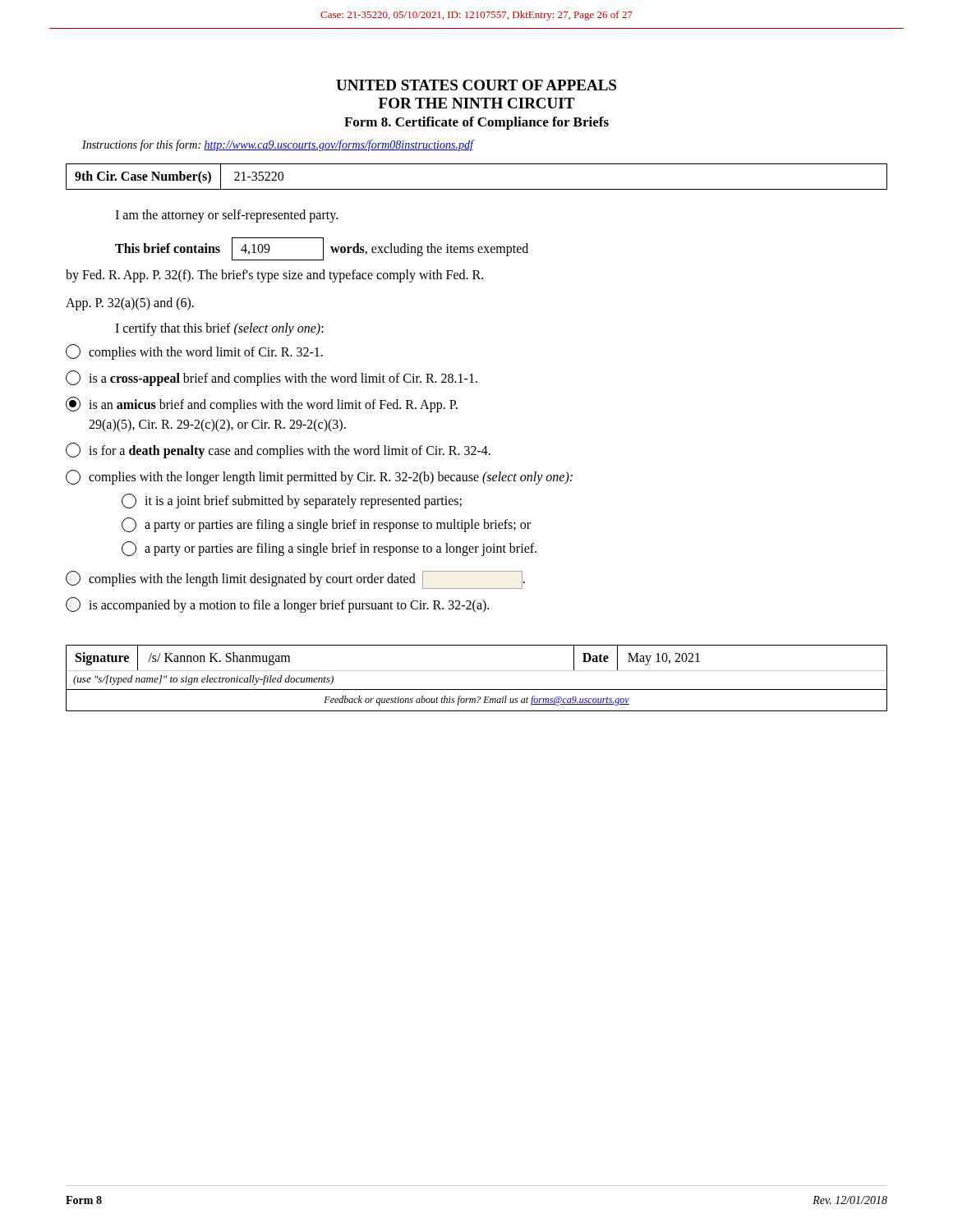Viewport: 953px width, 1232px height.
Task: Navigate to the region starting "is an amicus"
Action: point(262,405)
